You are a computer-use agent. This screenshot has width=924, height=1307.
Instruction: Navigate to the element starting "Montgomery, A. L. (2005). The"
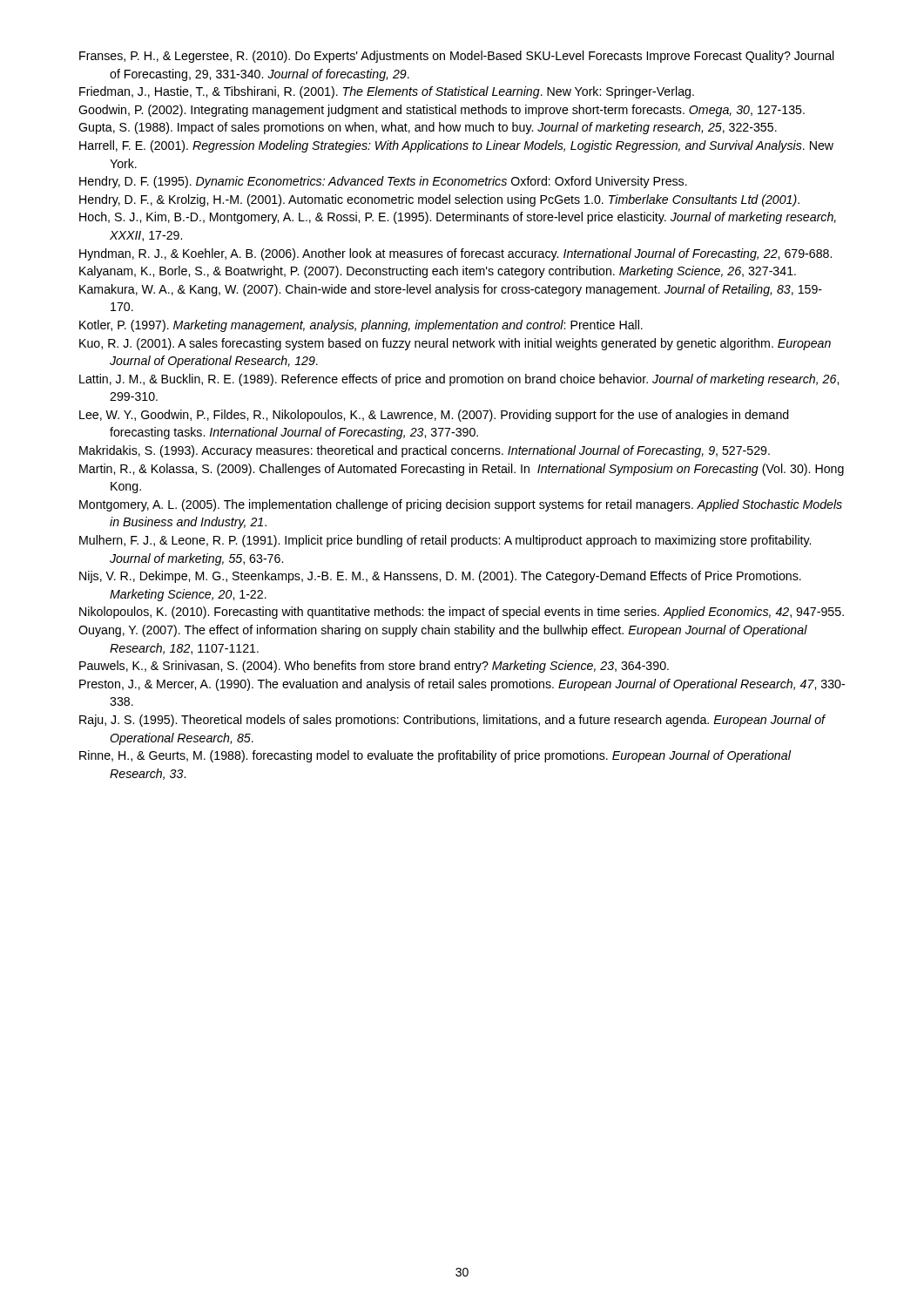pyautogui.click(x=460, y=513)
